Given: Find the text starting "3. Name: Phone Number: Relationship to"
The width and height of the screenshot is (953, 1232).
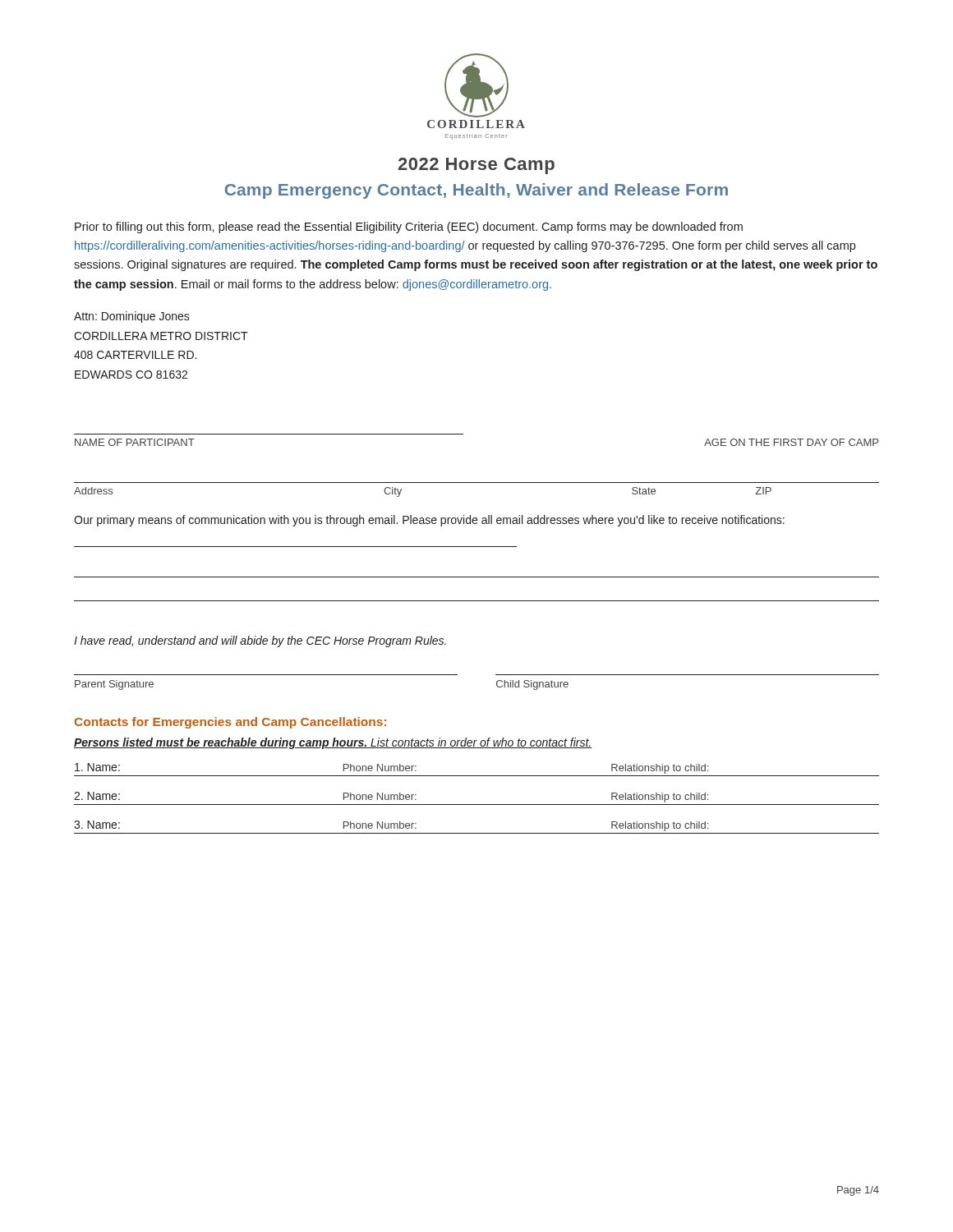Looking at the screenshot, I should [476, 825].
